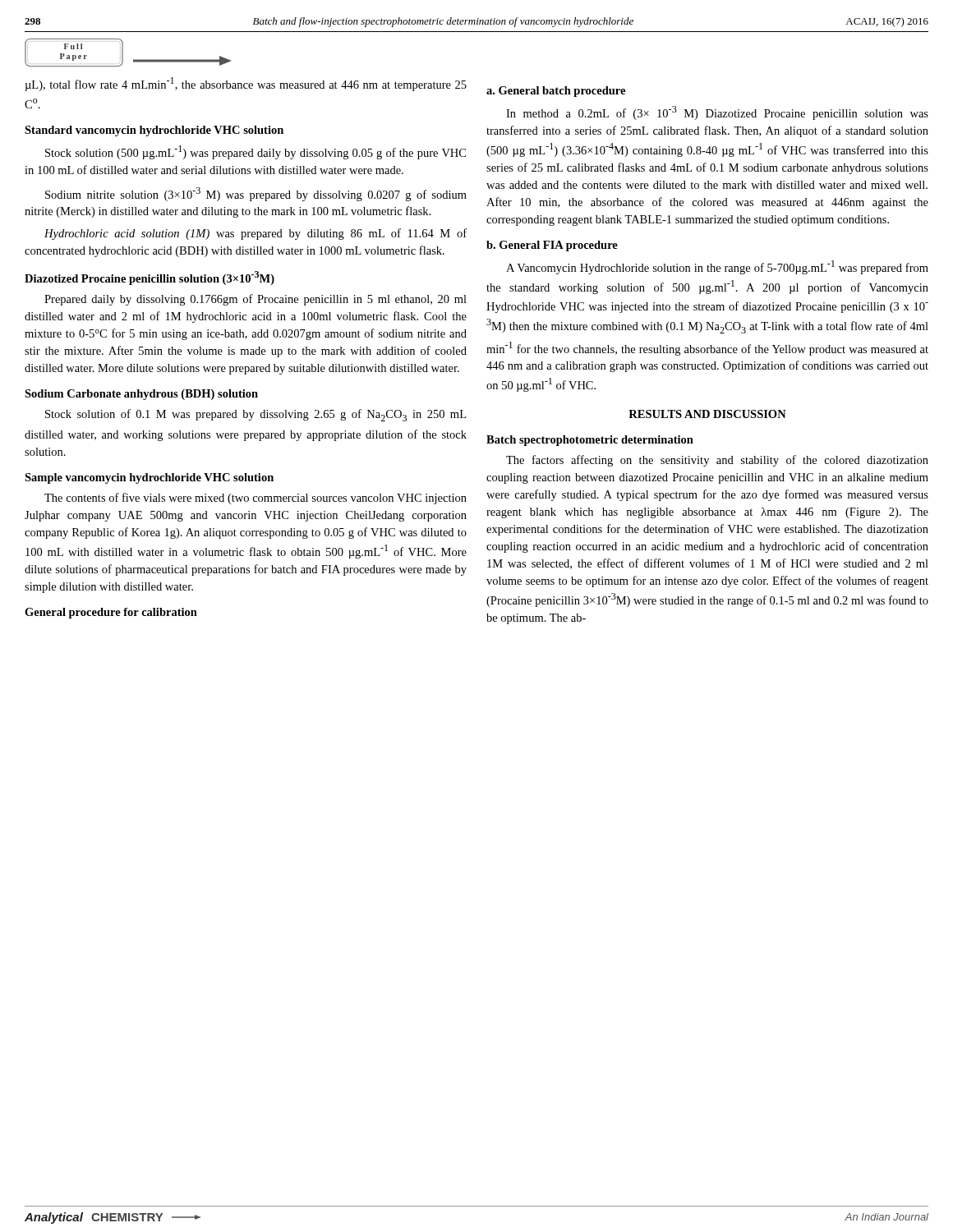Locate the text block starting "The contents of five vials were mixed (two"
Viewport: 953px width, 1232px height.
pos(246,542)
